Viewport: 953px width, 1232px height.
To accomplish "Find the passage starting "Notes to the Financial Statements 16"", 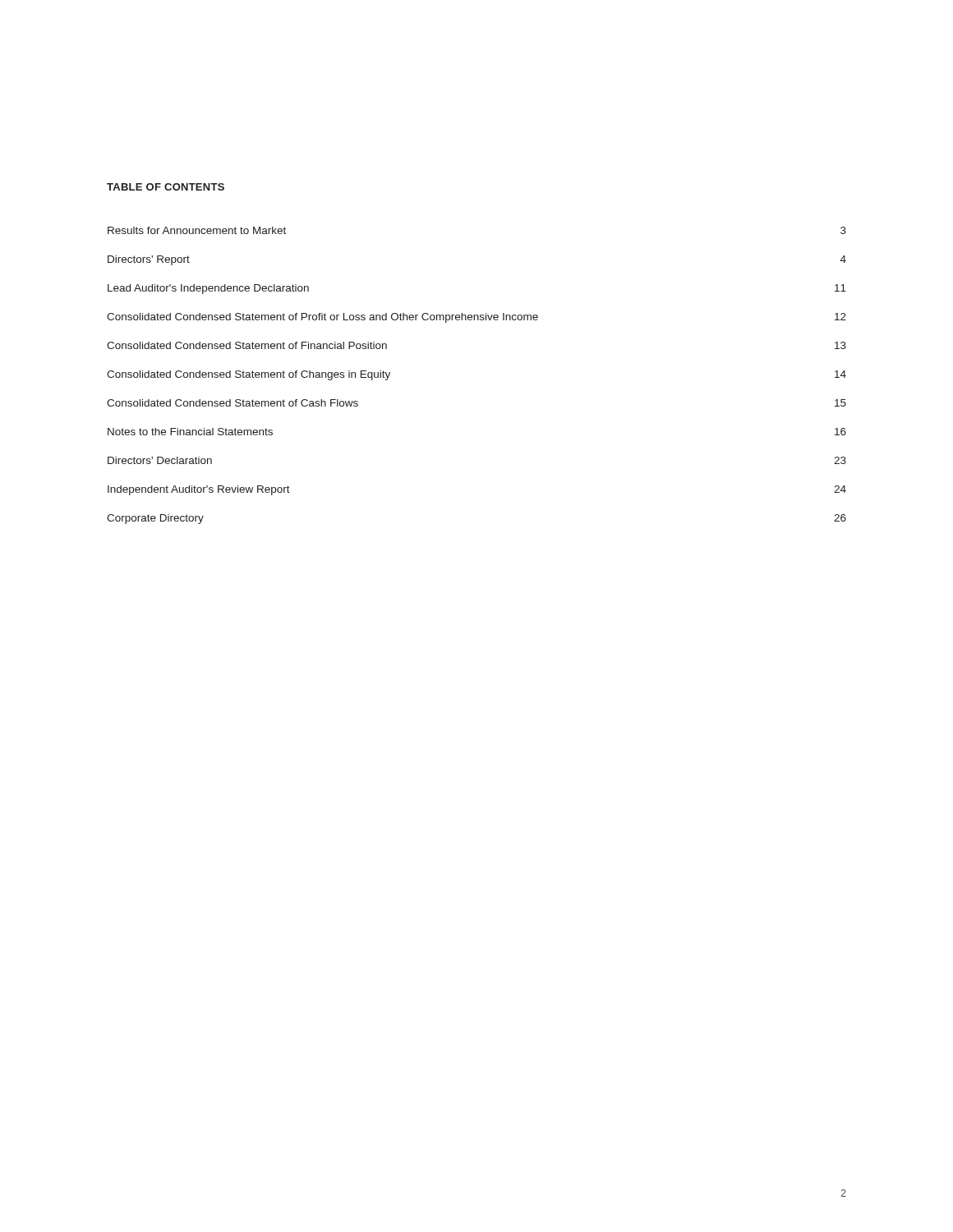I will (x=192, y=432).
